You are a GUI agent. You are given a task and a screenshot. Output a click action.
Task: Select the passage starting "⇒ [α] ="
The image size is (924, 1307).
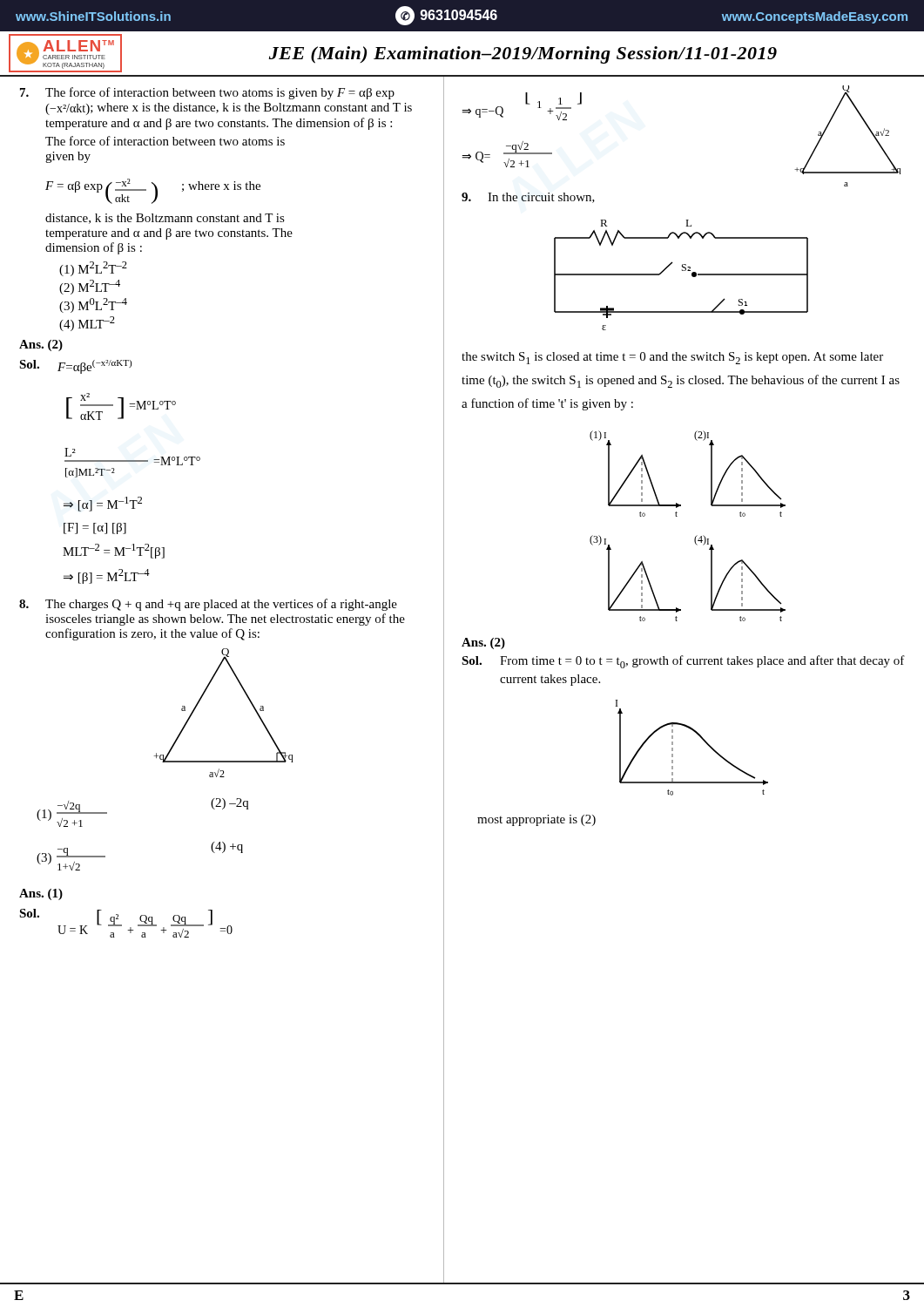pyautogui.click(x=114, y=539)
